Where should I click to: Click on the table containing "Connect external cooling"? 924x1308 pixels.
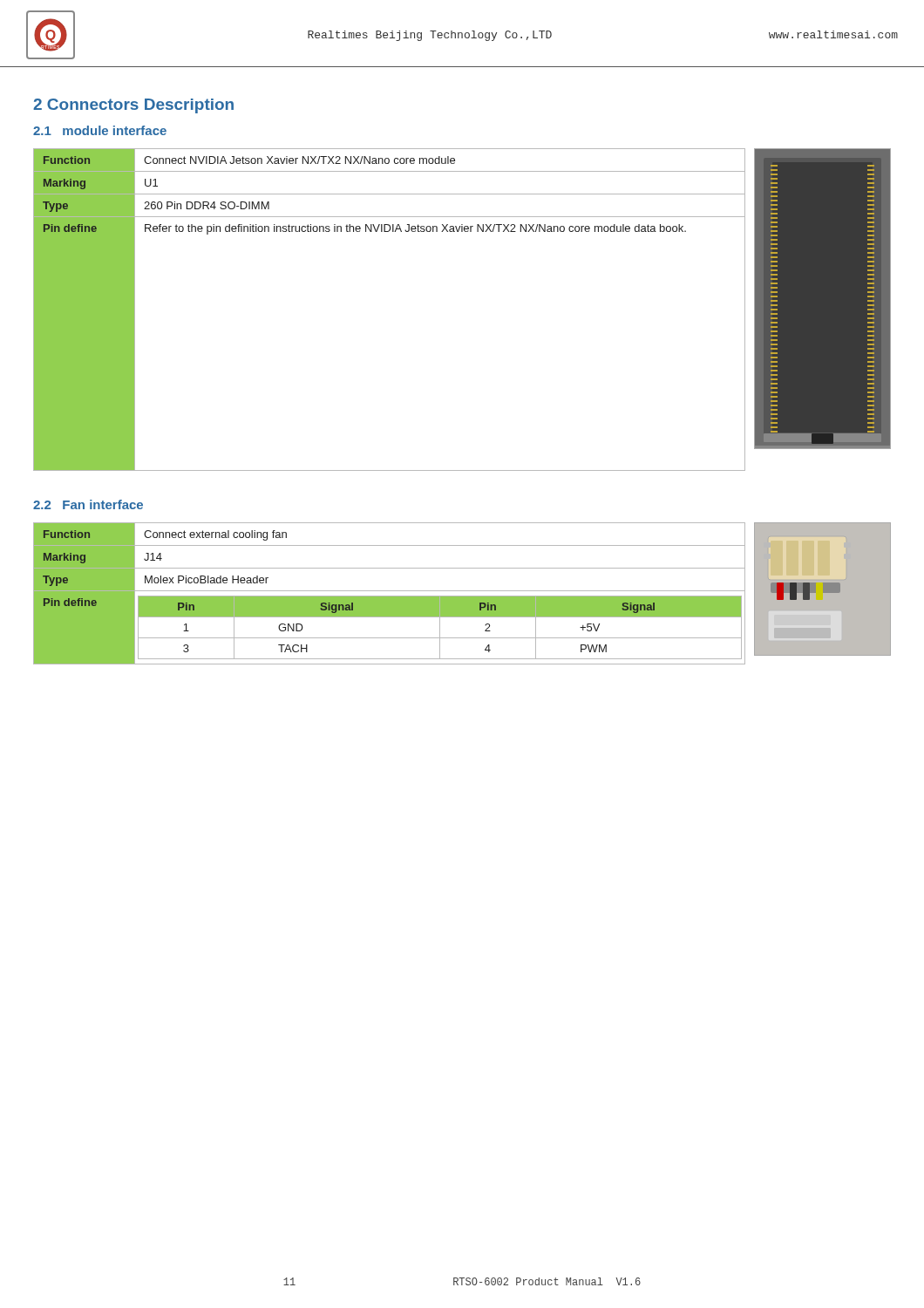tap(389, 593)
